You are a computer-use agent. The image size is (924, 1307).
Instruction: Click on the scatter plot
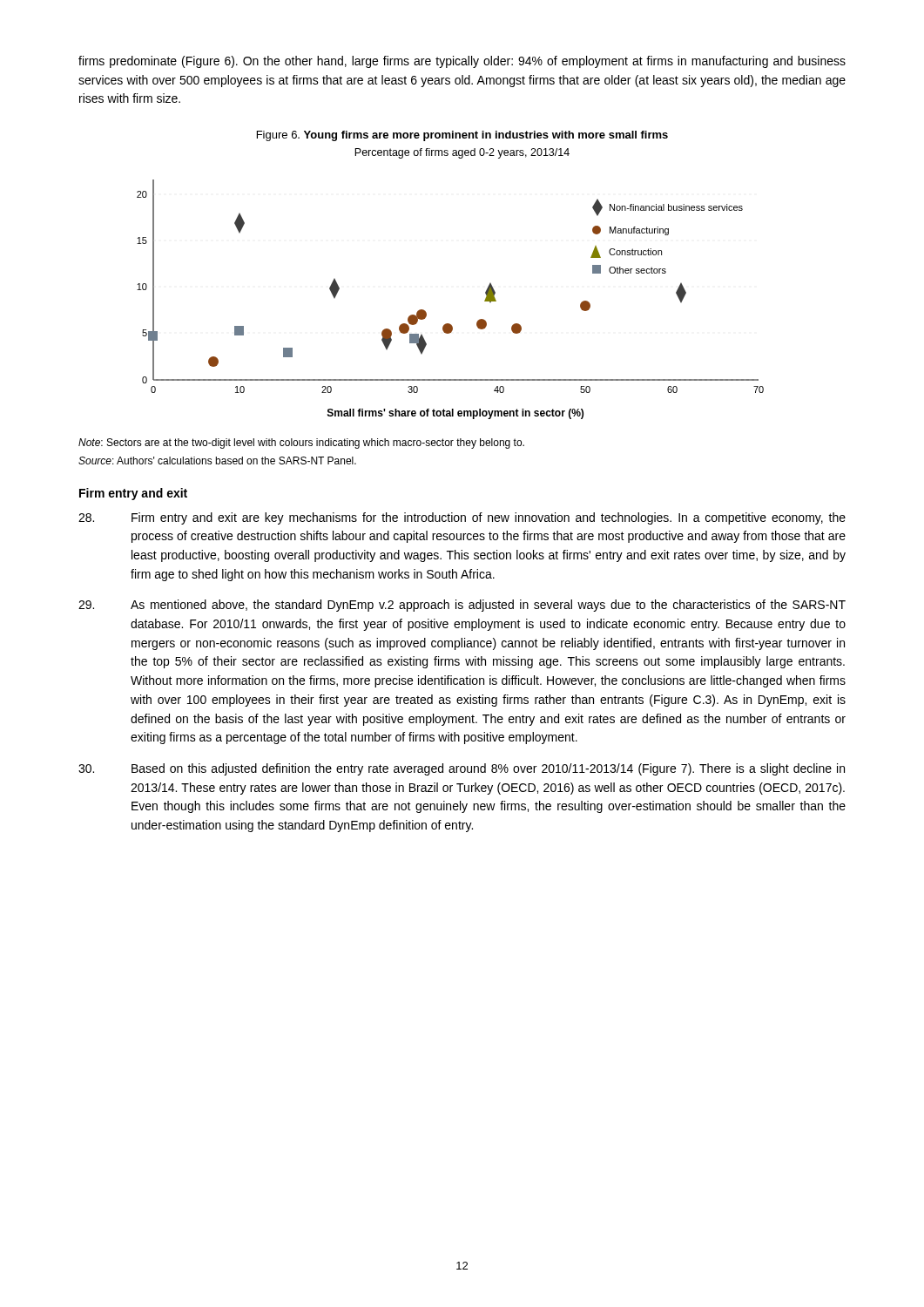[462, 289]
